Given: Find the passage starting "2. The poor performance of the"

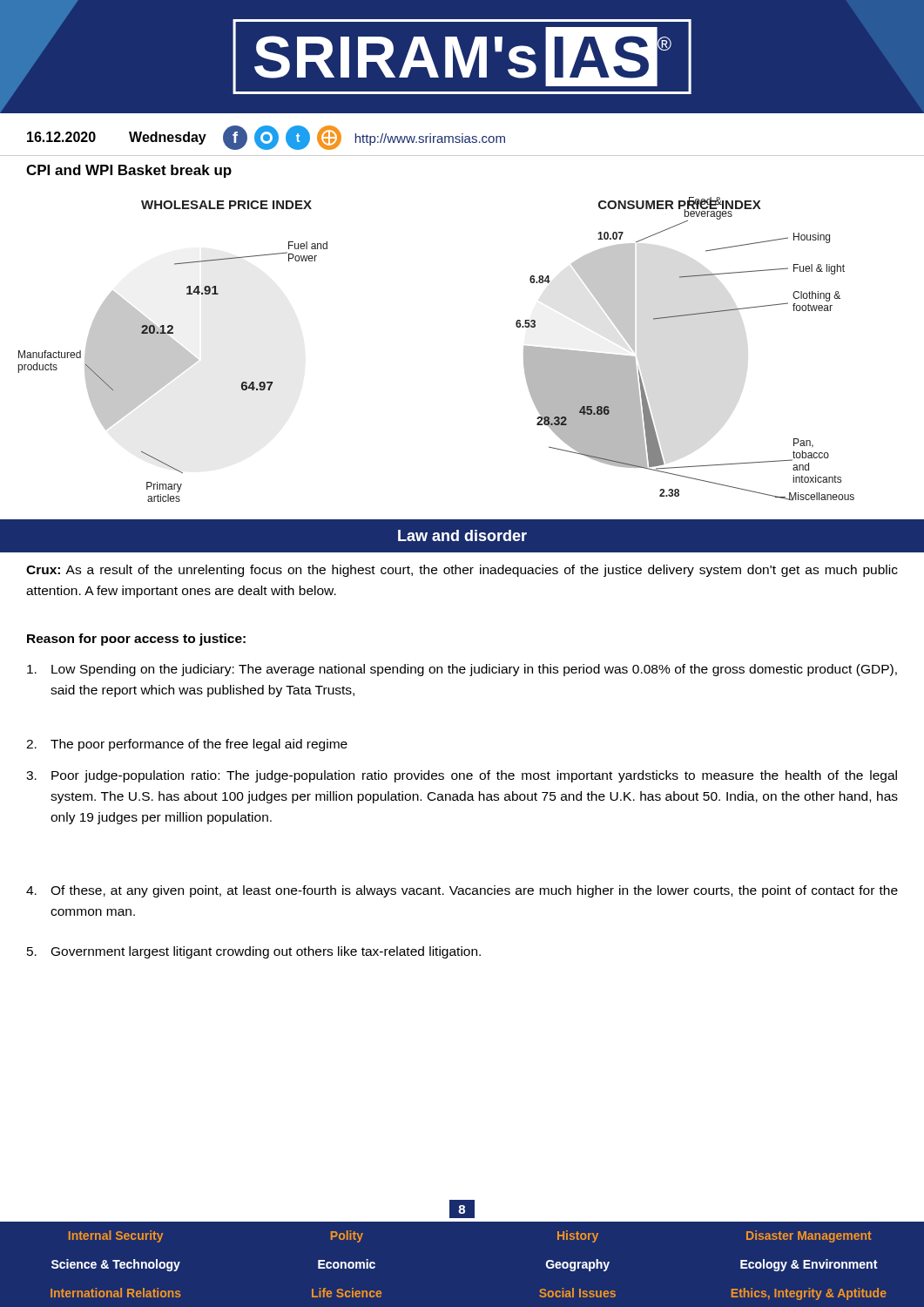Looking at the screenshot, I should (x=187, y=744).
